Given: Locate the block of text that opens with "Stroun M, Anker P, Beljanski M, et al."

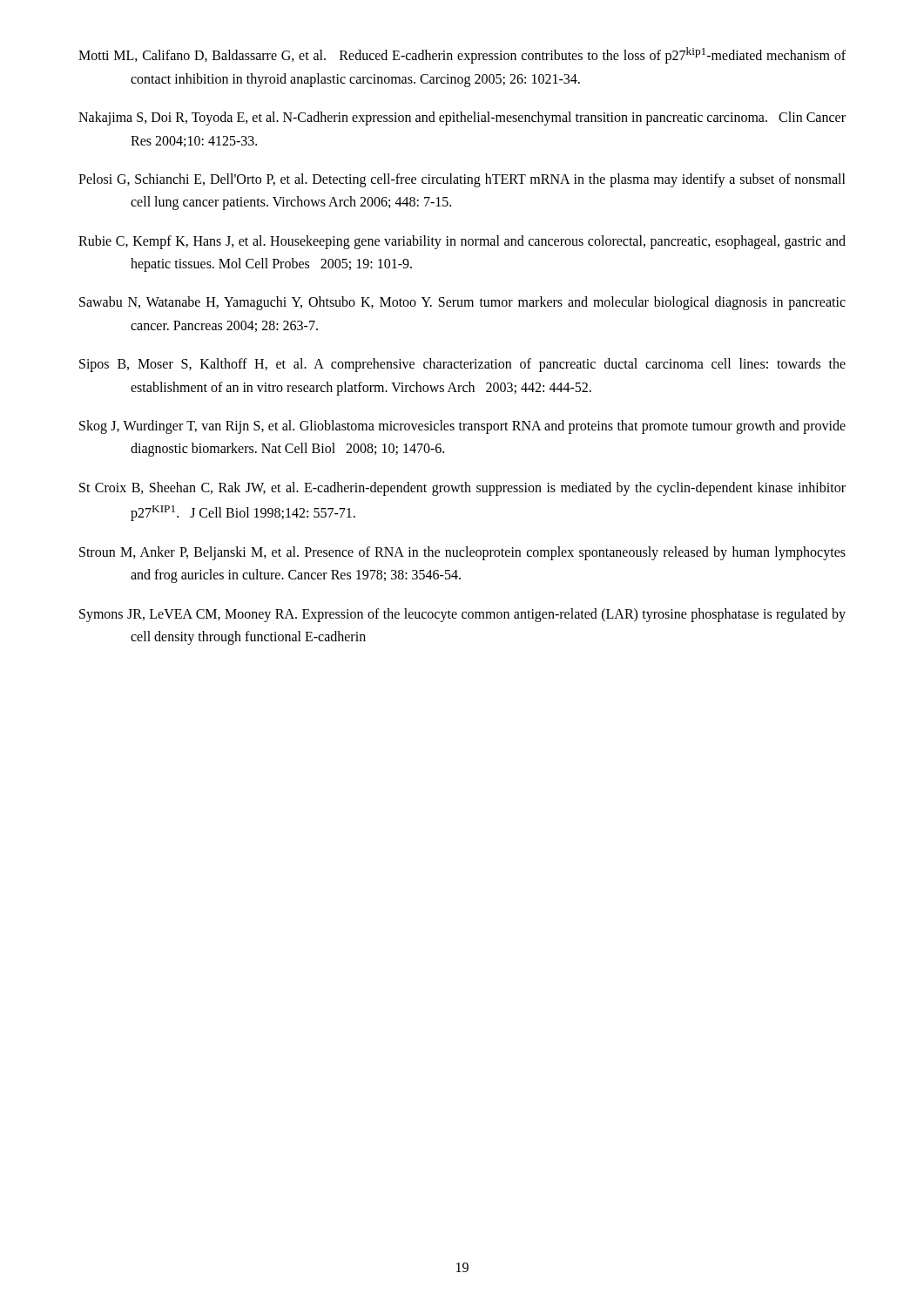Looking at the screenshot, I should (x=462, y=563).
